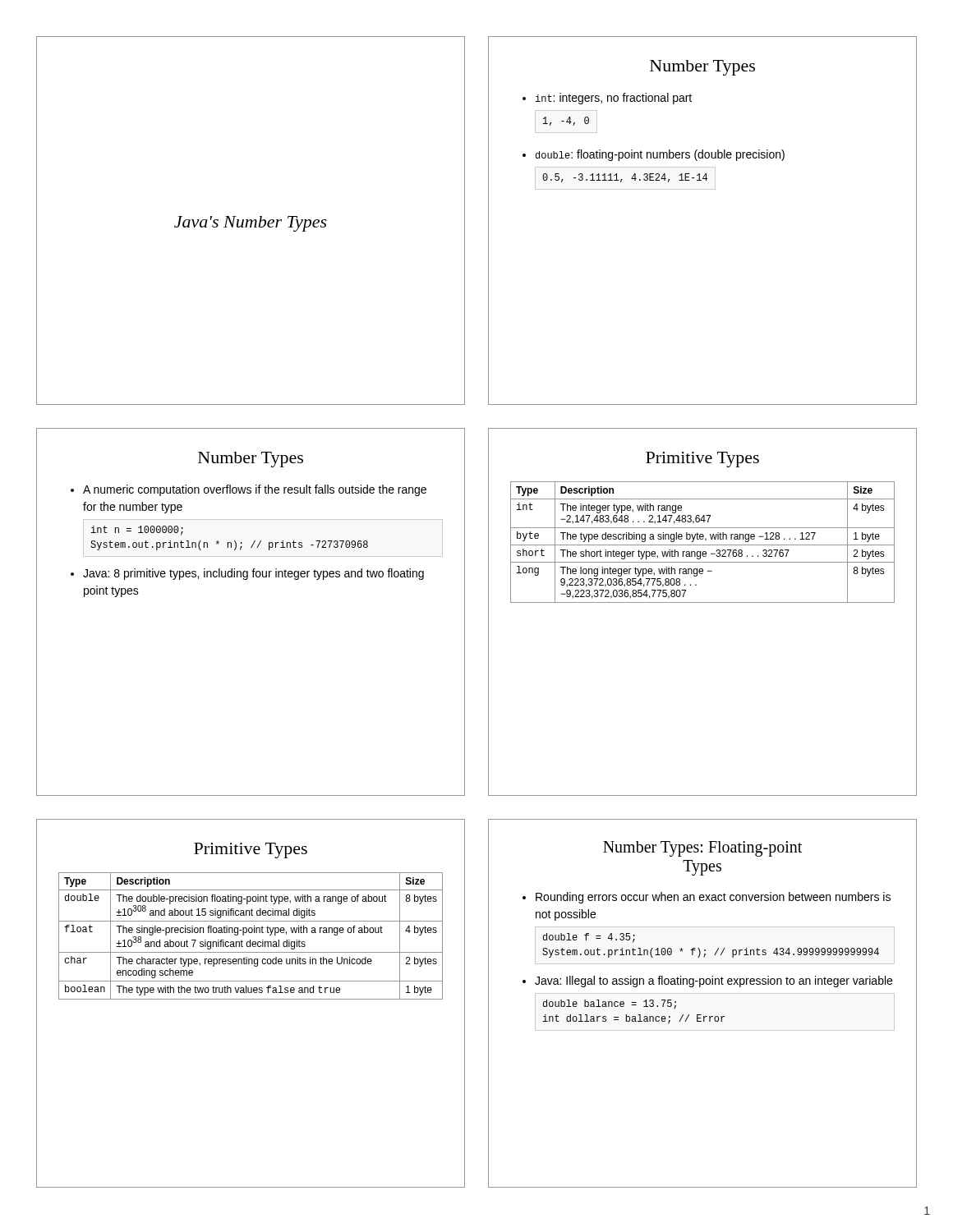Point to the block beginning "A numeric computation overflows if the result"
Image resolution: width=953 pixels, height=1232 pixels.
(255, 490)
